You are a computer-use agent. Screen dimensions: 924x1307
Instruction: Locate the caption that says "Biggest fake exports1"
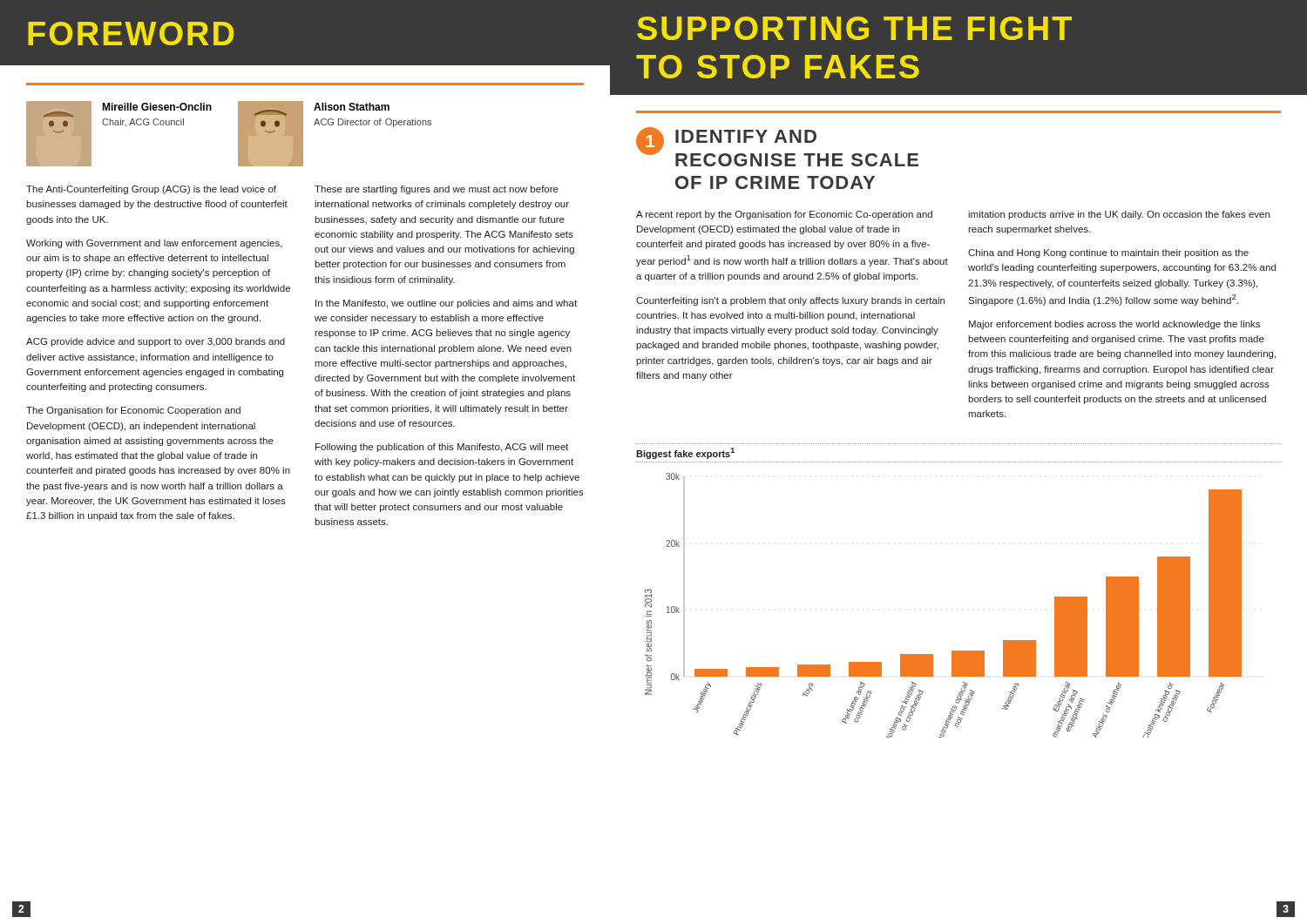click(x=685, y=453)
